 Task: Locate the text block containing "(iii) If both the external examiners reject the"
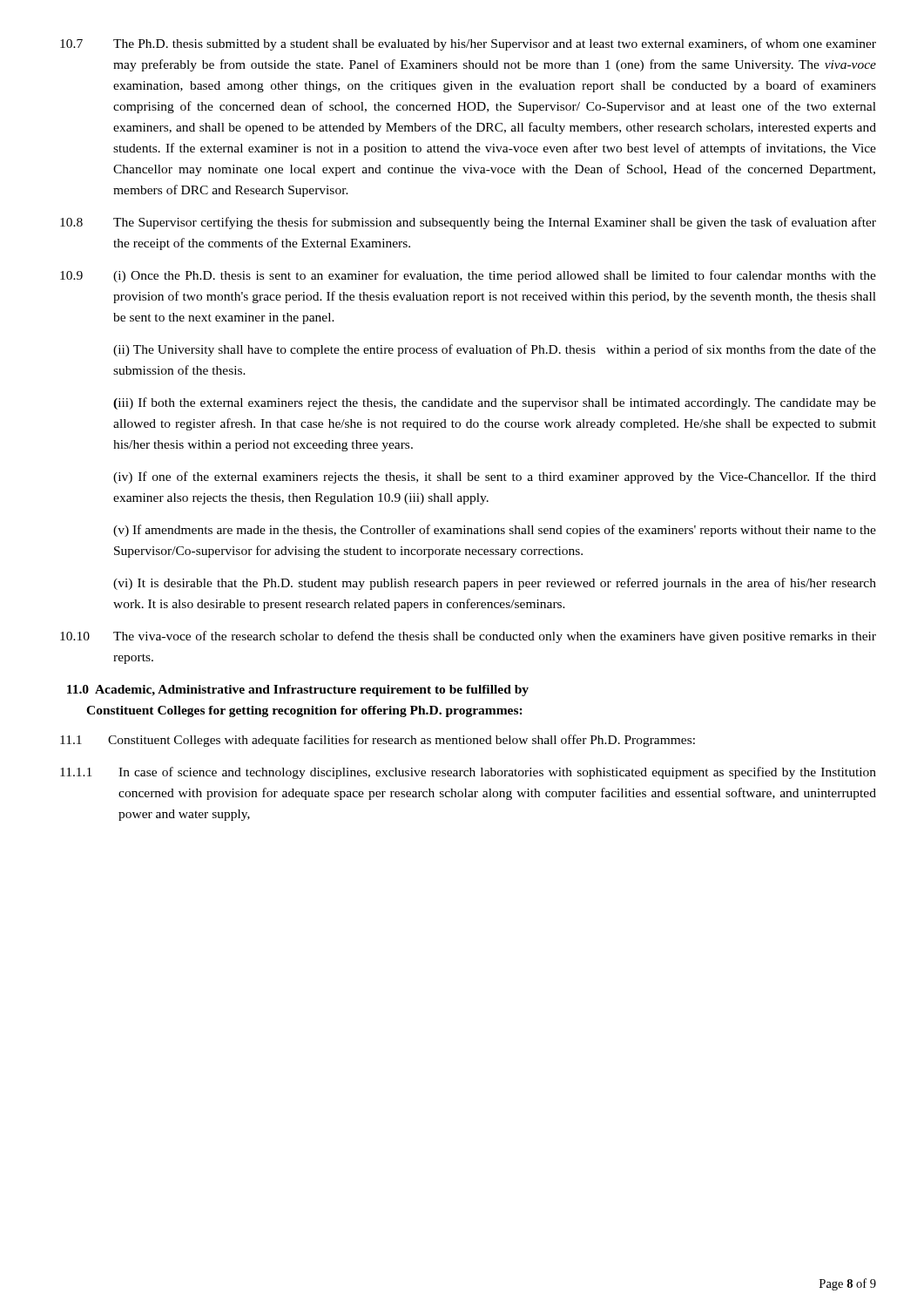point(495,423)
